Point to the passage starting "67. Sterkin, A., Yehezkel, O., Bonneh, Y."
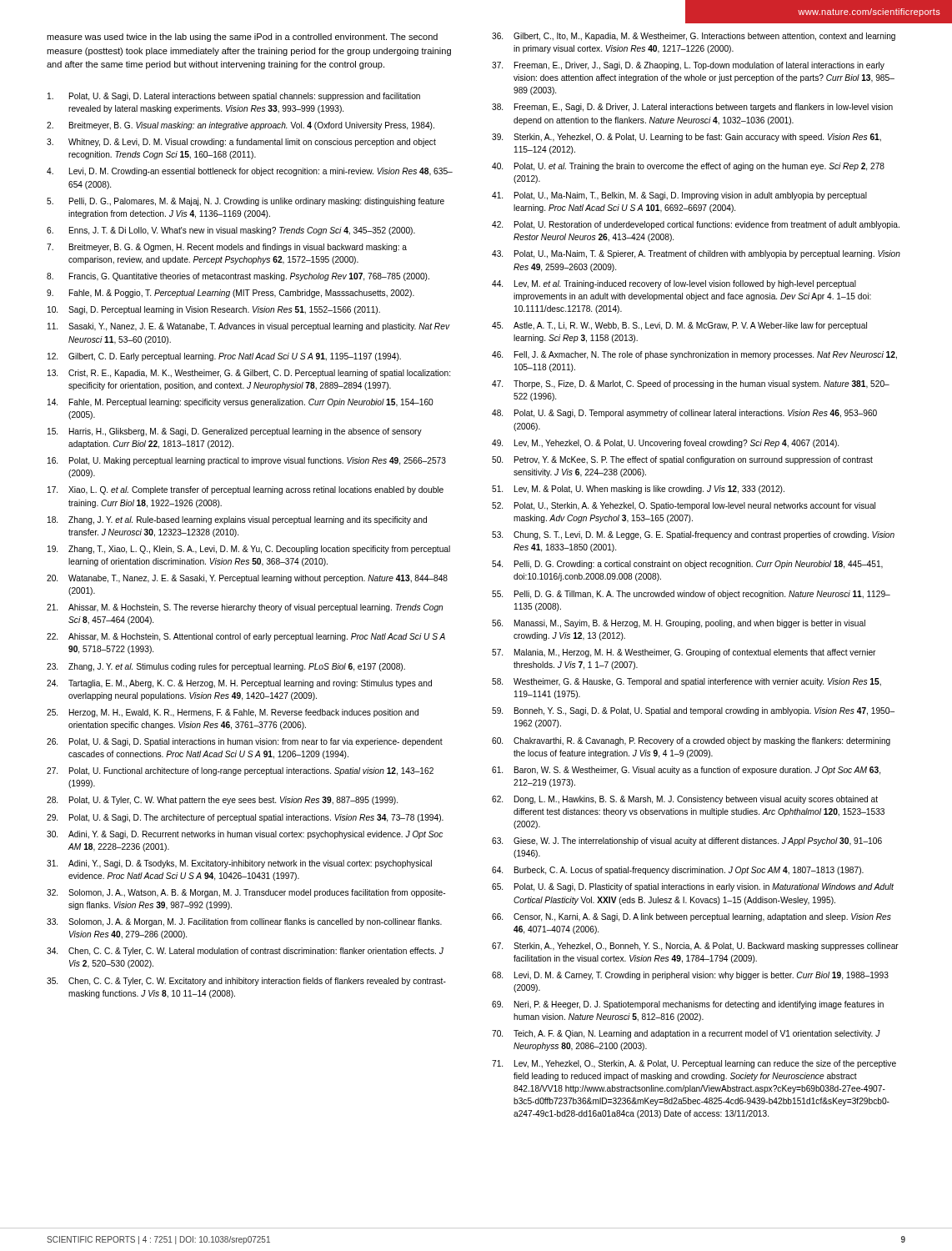Image resolution: width=952 pixels, height=1251 pixels. point(696,952)
